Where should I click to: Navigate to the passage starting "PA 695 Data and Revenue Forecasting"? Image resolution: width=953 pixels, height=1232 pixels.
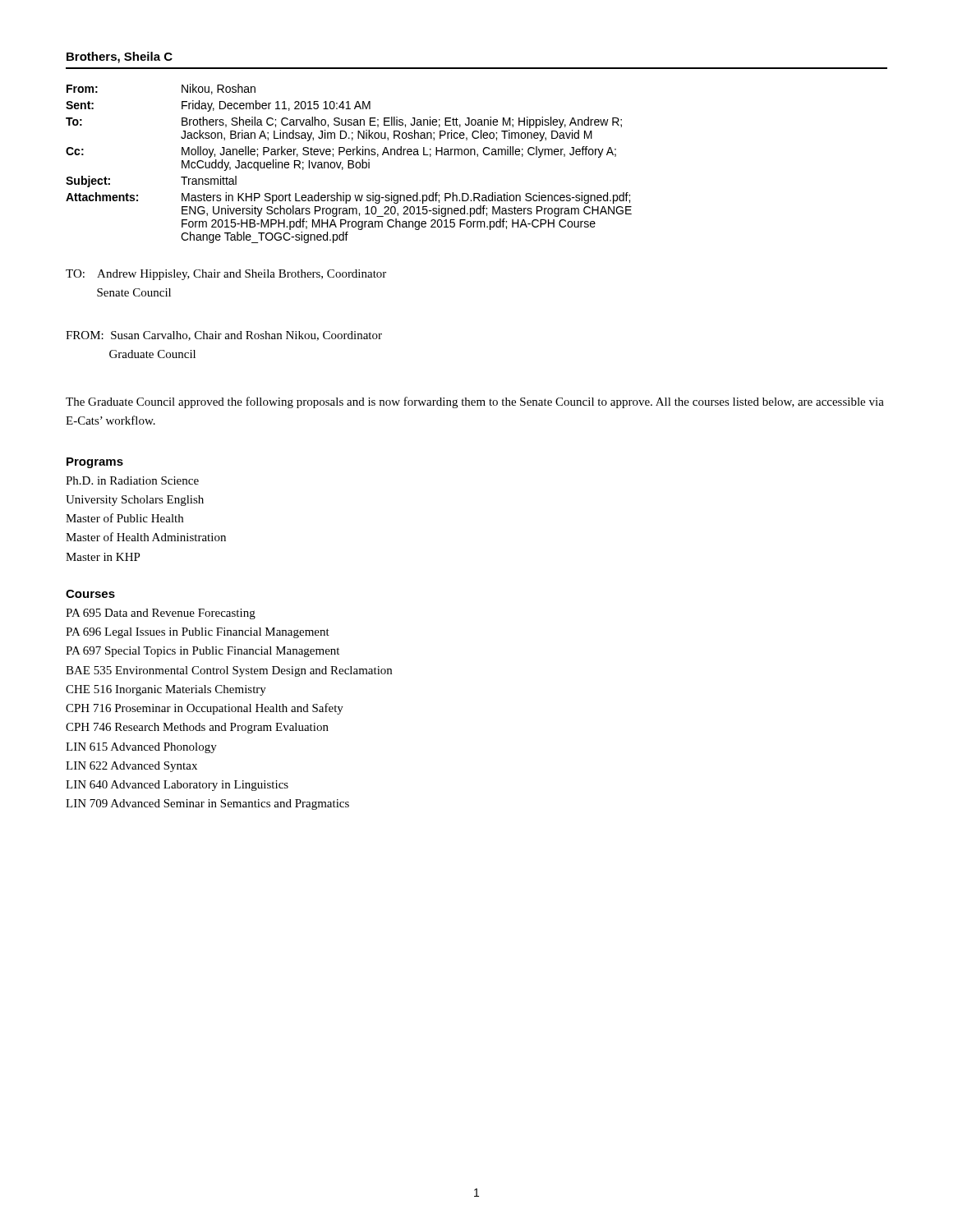pos(160,612)
